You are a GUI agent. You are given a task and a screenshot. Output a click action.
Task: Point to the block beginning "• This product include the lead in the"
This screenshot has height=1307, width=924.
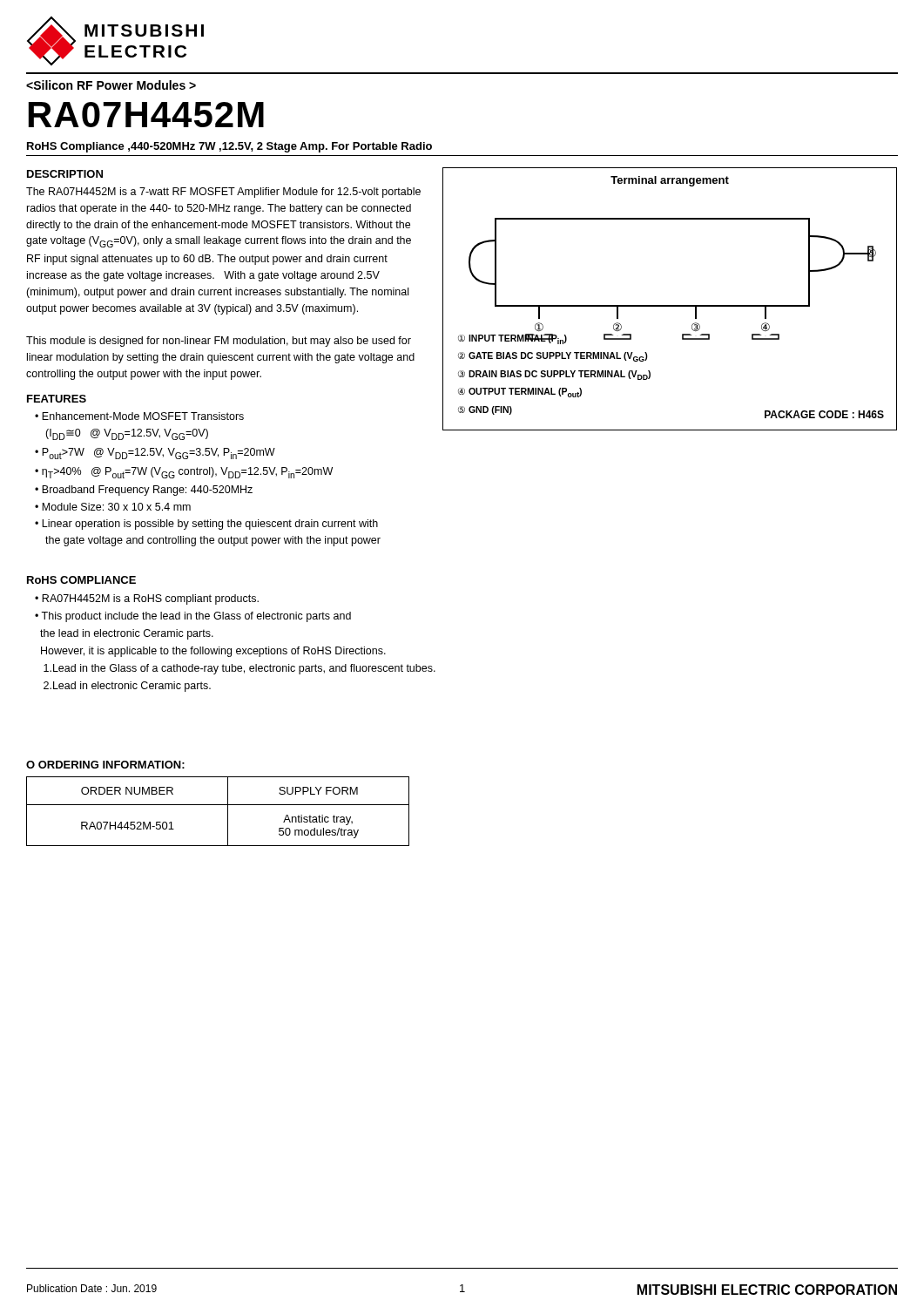tap(193, 616)
